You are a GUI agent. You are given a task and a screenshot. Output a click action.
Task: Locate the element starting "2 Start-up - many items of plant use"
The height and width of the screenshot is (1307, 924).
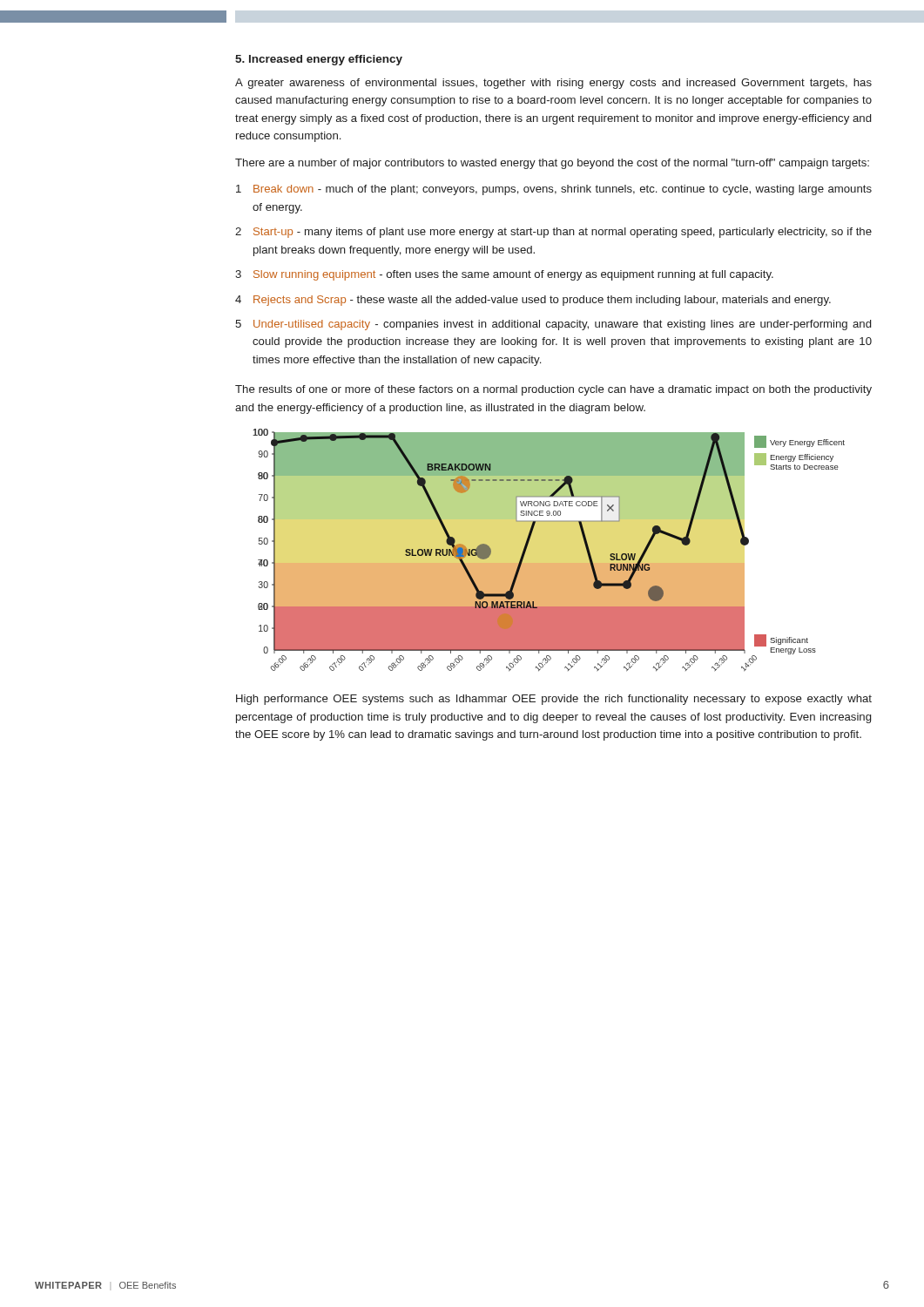pyautogui.click(x=553, y=241)
